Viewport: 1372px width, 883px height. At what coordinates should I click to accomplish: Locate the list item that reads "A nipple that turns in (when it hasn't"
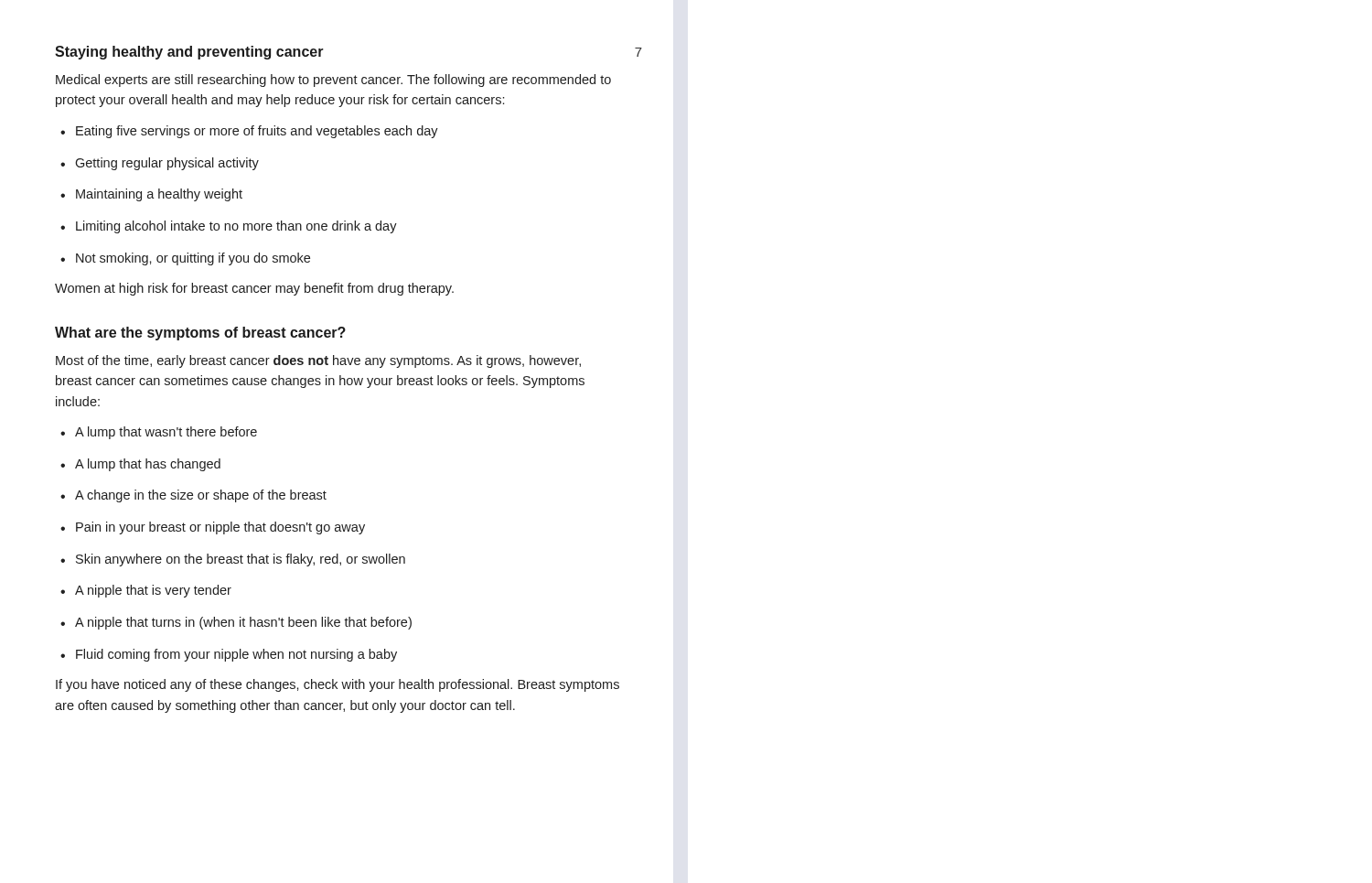click(338, 622)
